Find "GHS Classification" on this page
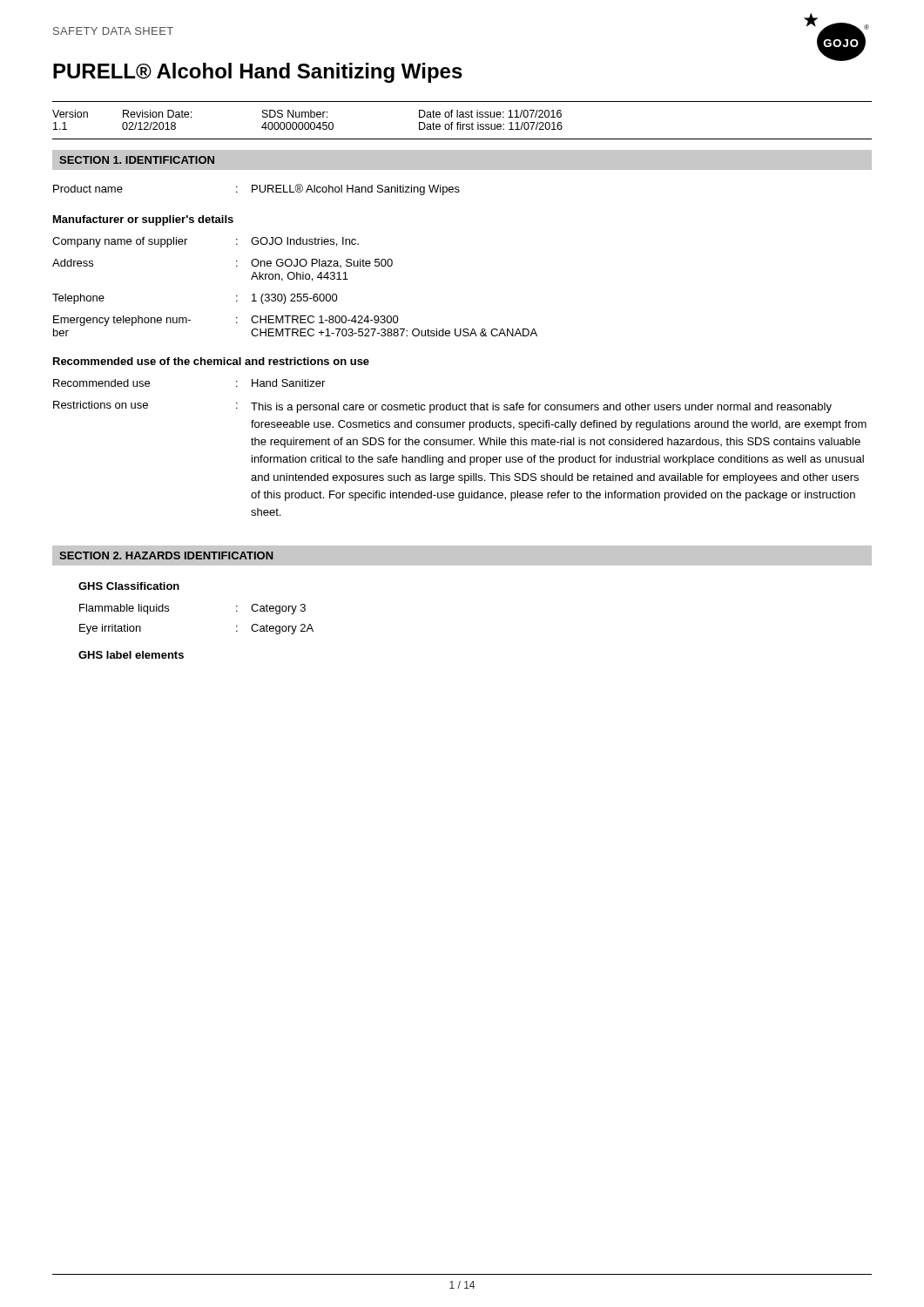Image resolution: width=924 pixels, height=1307 pixels. (129, 586)
